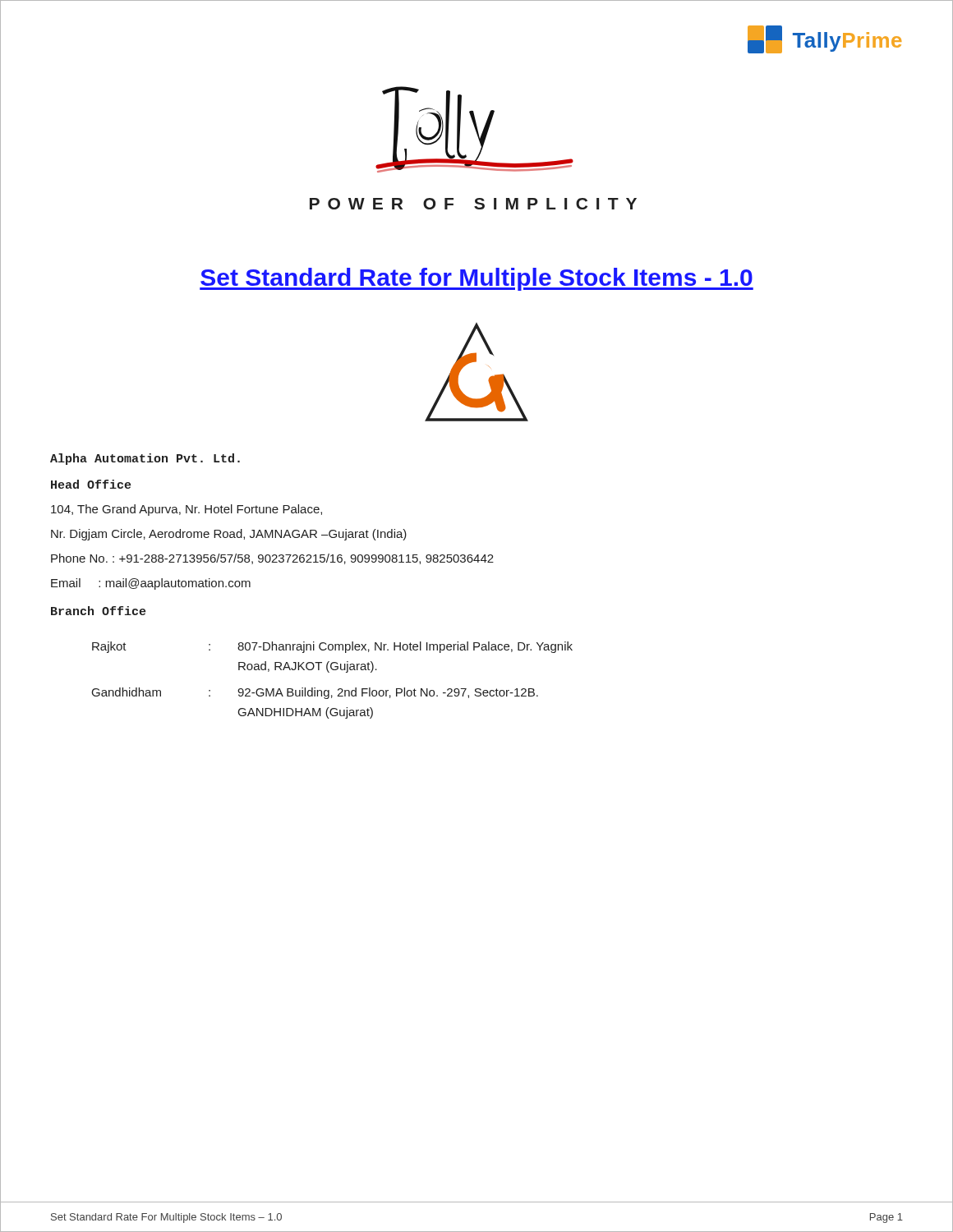
Task: Locate the table with the text "807-Dhanrajni Complex, Nr."
Action: pyautogui.click(x=476, y=679)
